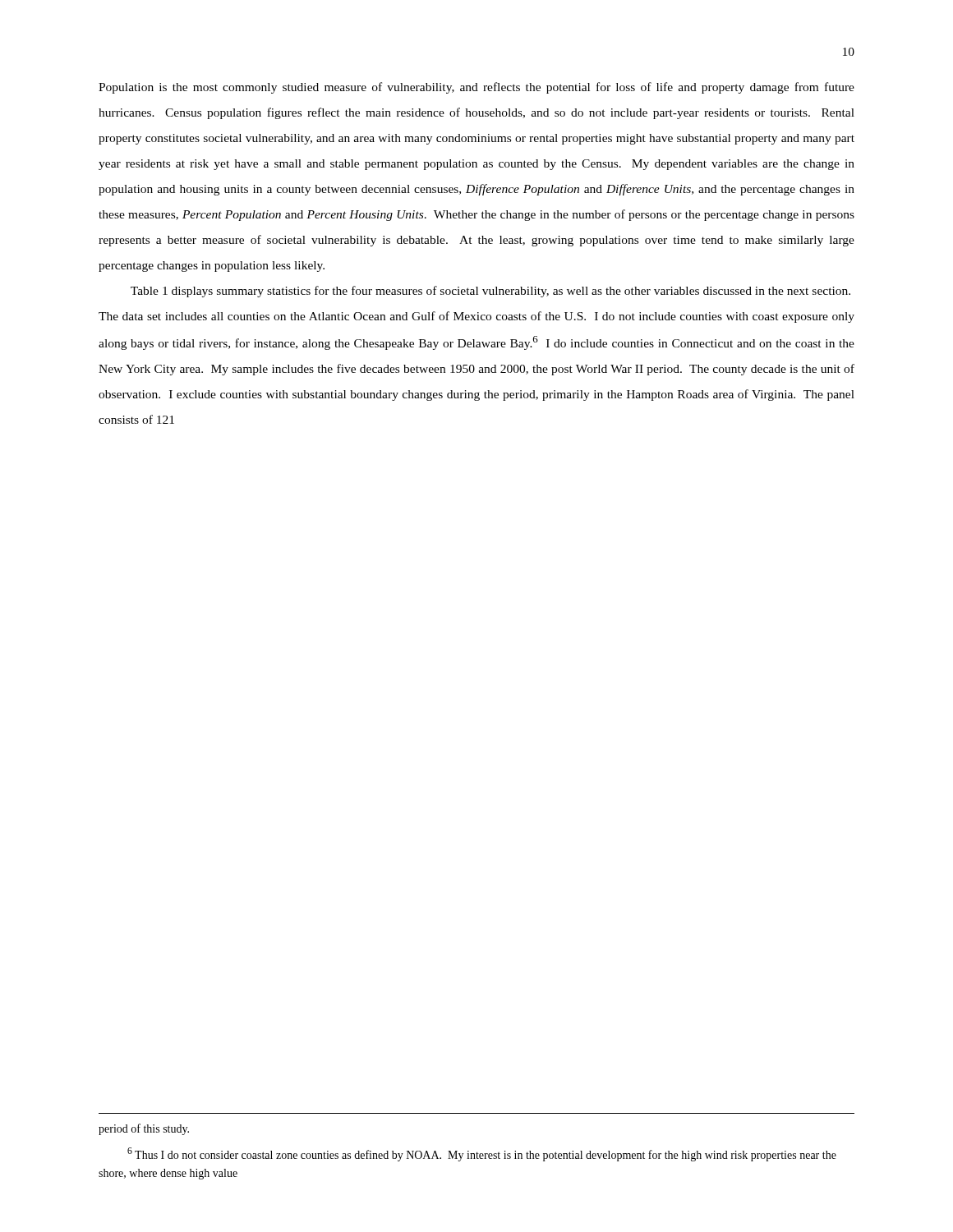This screenshot has height=1232, width=953.
Task: Click on the passage starting "period of this study."
Action: click(x=144, y=1129)
